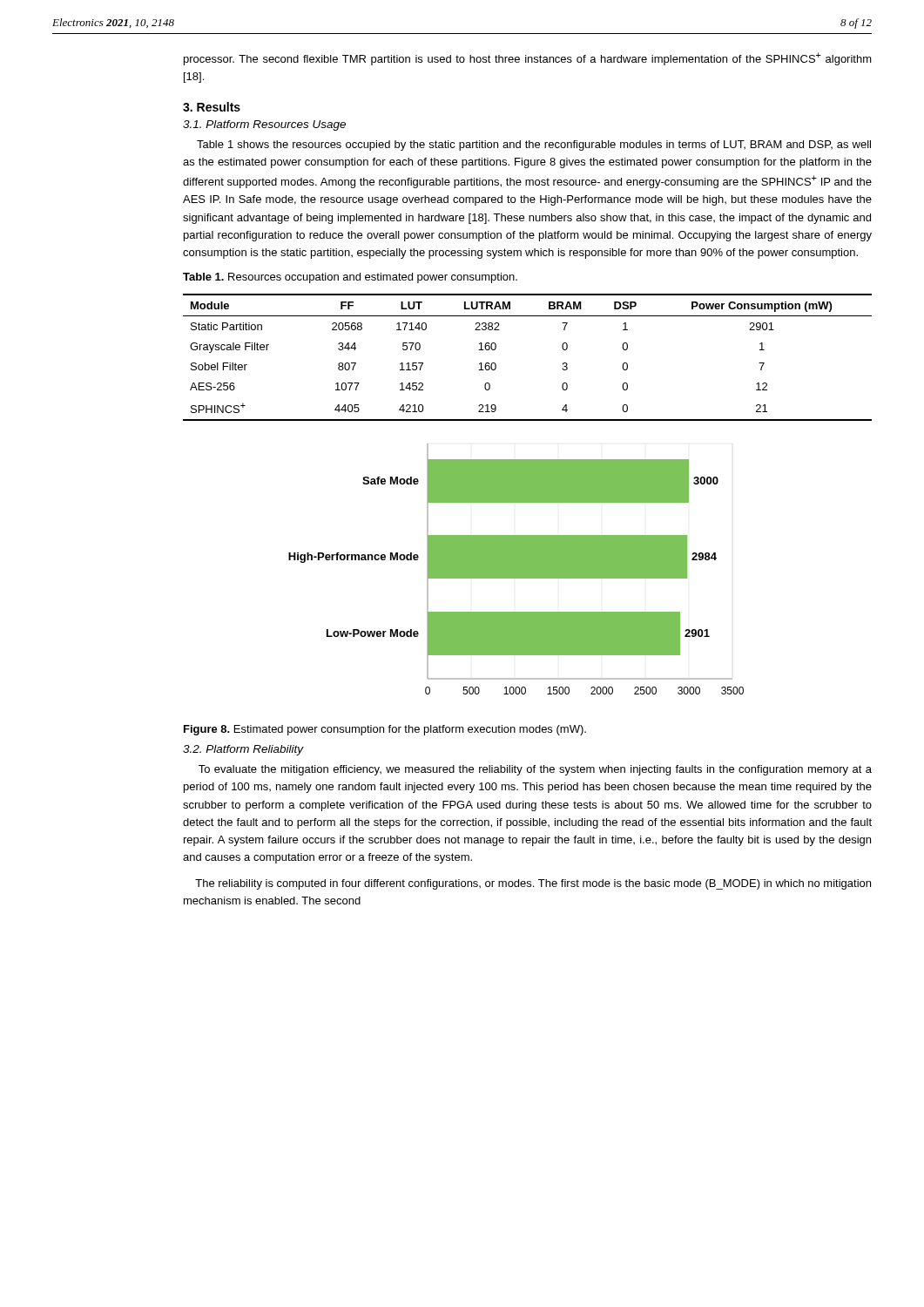Navigate to the text block starting "Figure 8. Estimated power consumption"
The width and height of the screenshot is (924, 1307).
coord(385,729)
